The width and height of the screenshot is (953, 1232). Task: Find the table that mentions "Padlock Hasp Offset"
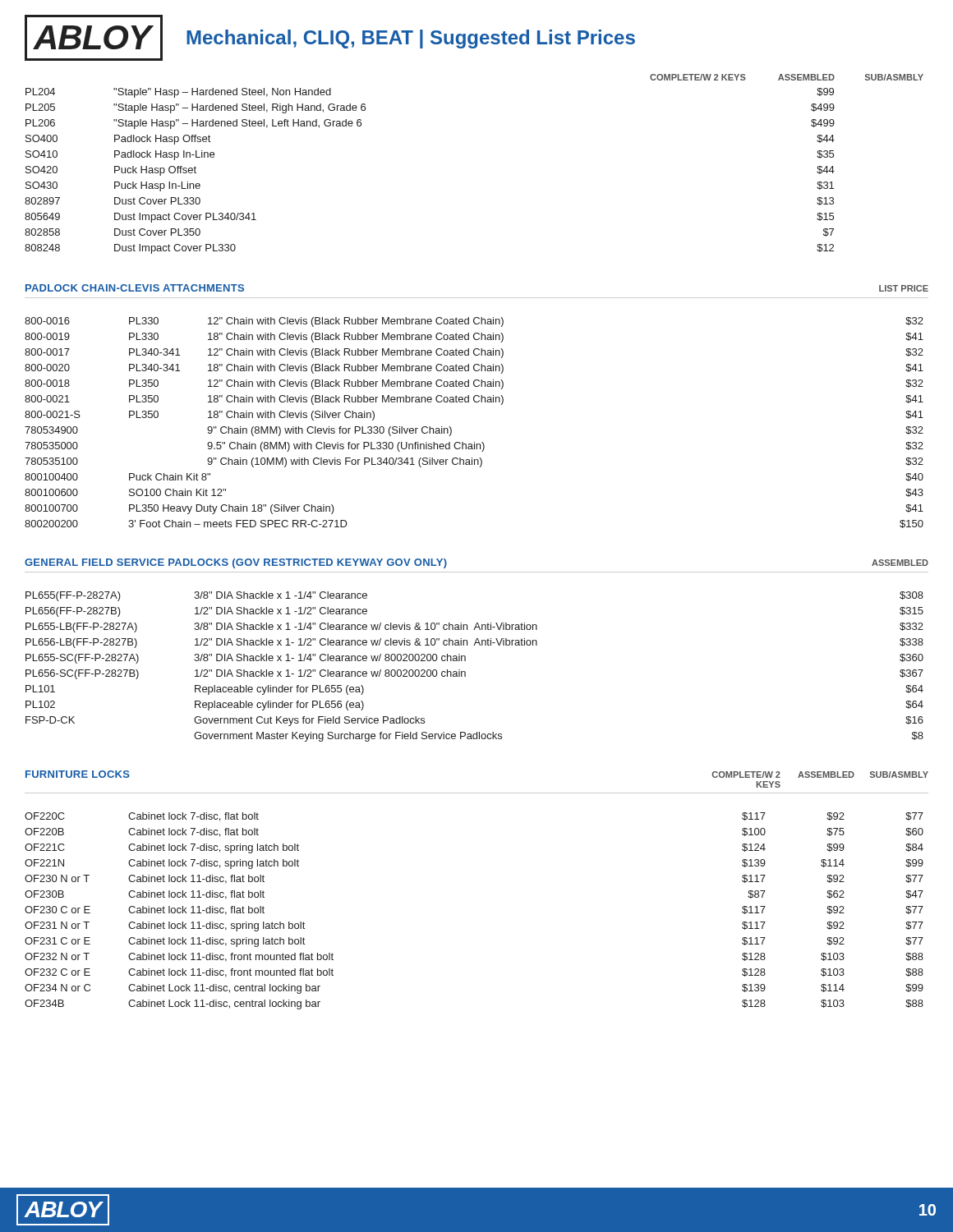coord(476,175)
